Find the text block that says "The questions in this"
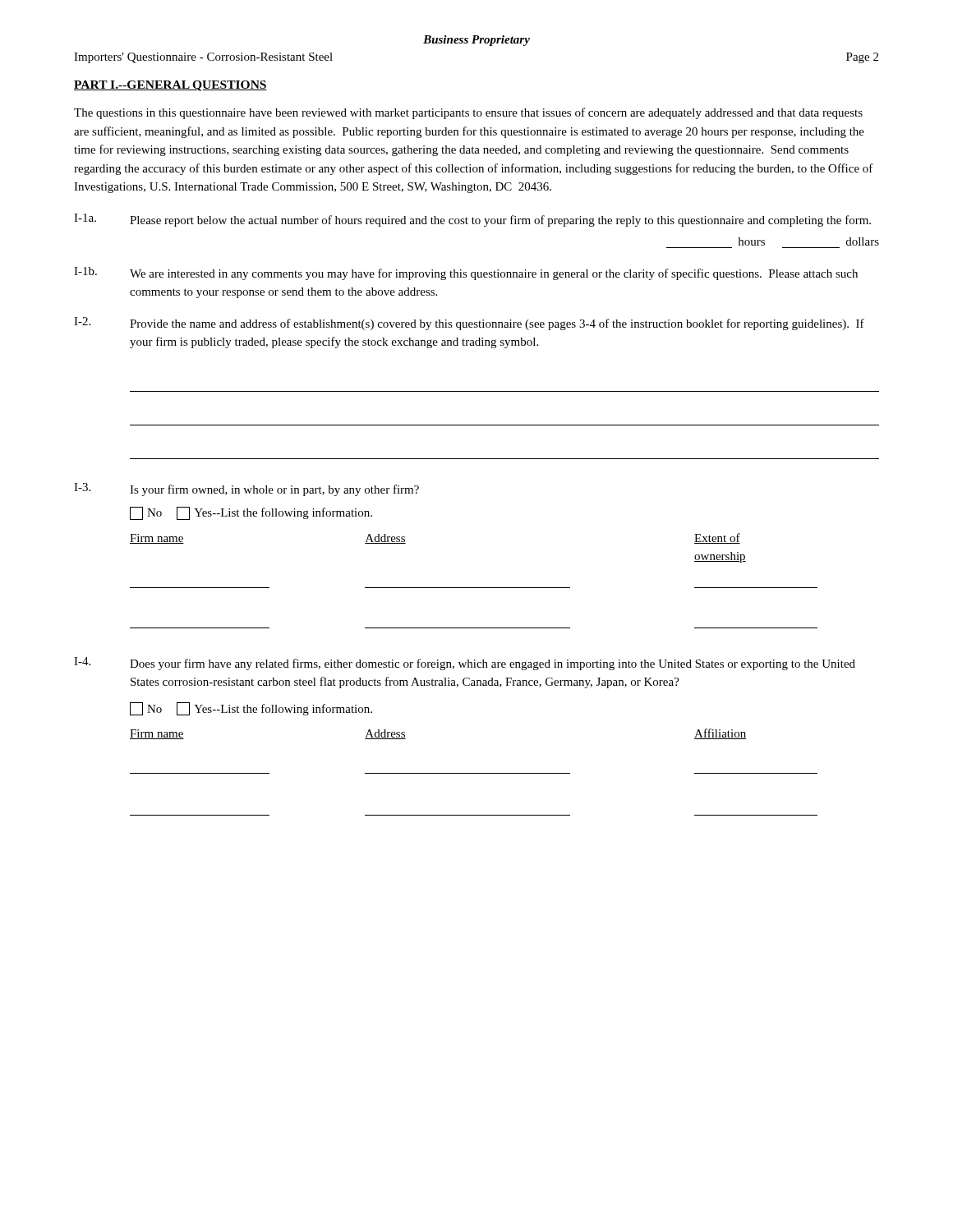 pyautogui.click(x=473, y=150)
